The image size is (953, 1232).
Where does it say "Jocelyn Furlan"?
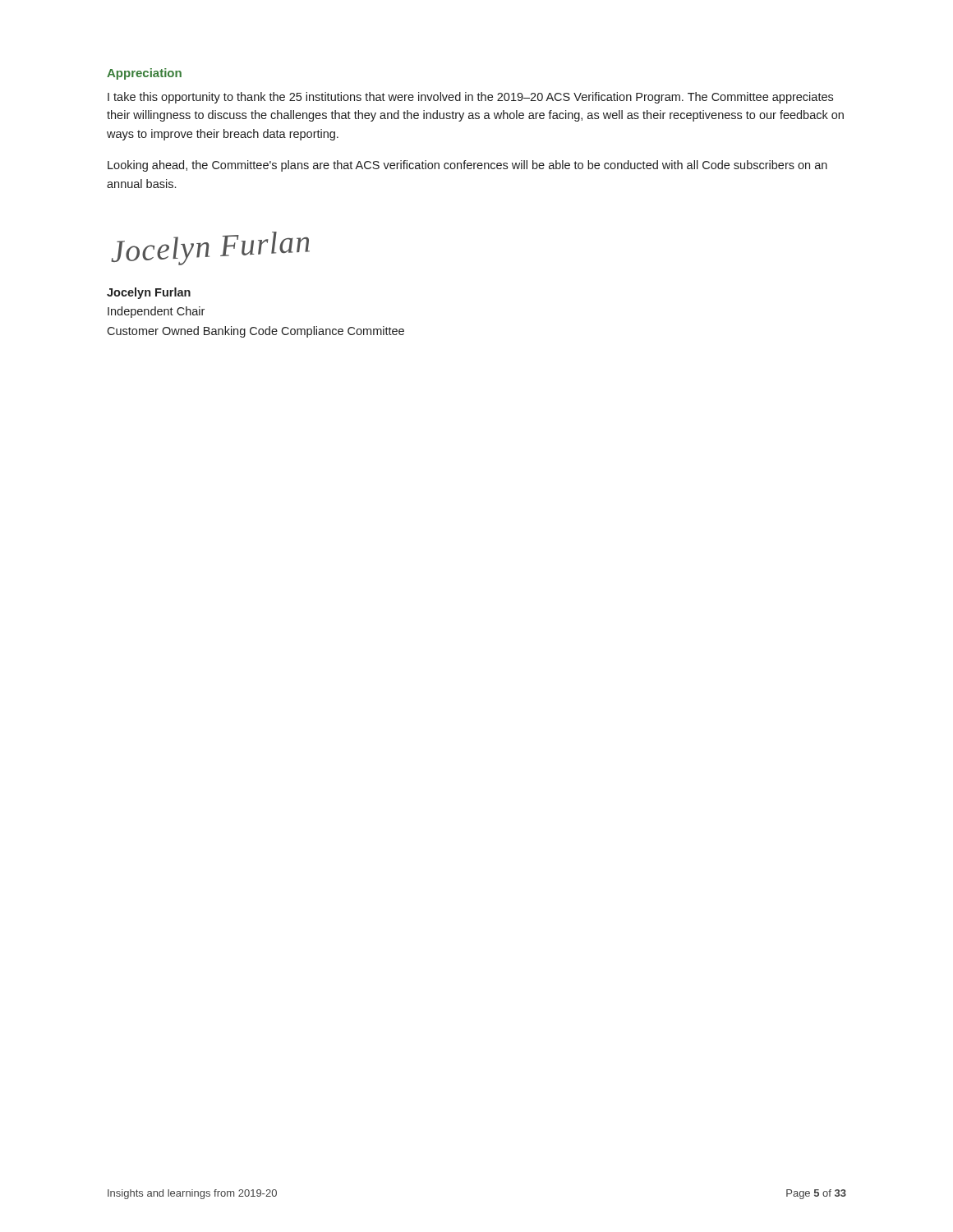point(149,293)
